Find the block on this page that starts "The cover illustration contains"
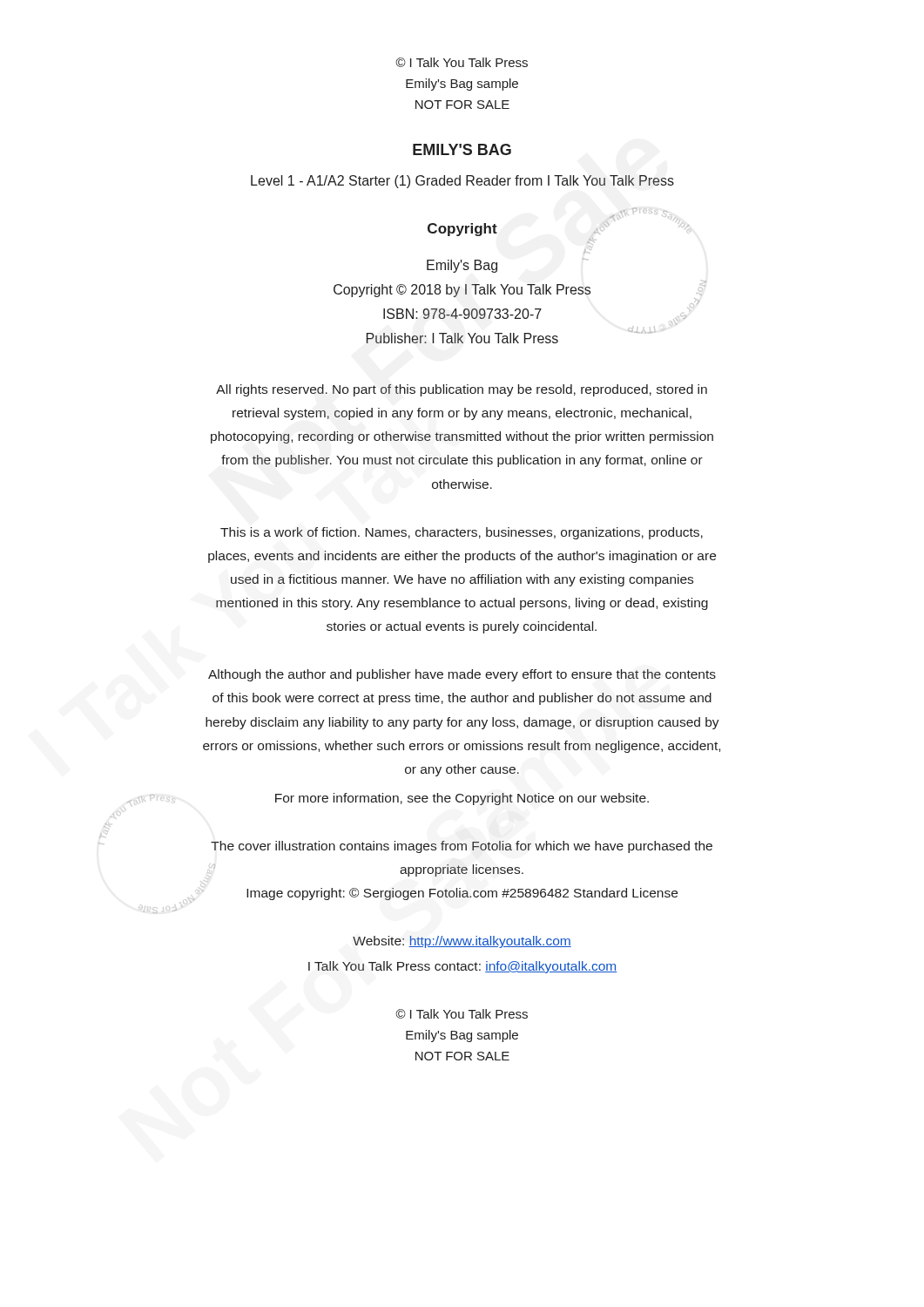The height and width of the screenshot is (1307, 924). coord(462,869)
